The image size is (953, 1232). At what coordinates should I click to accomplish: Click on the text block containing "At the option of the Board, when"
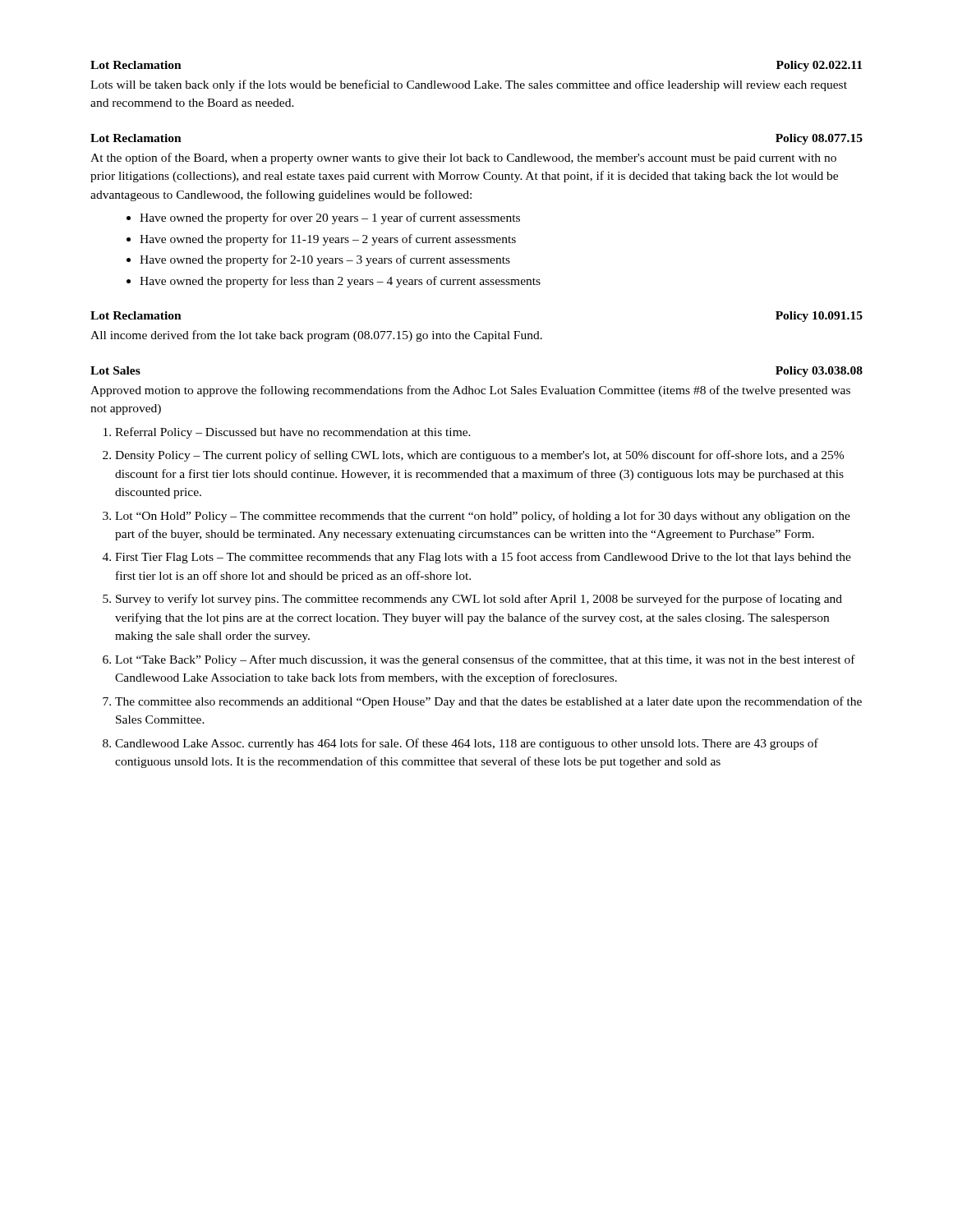pos(476,176)
